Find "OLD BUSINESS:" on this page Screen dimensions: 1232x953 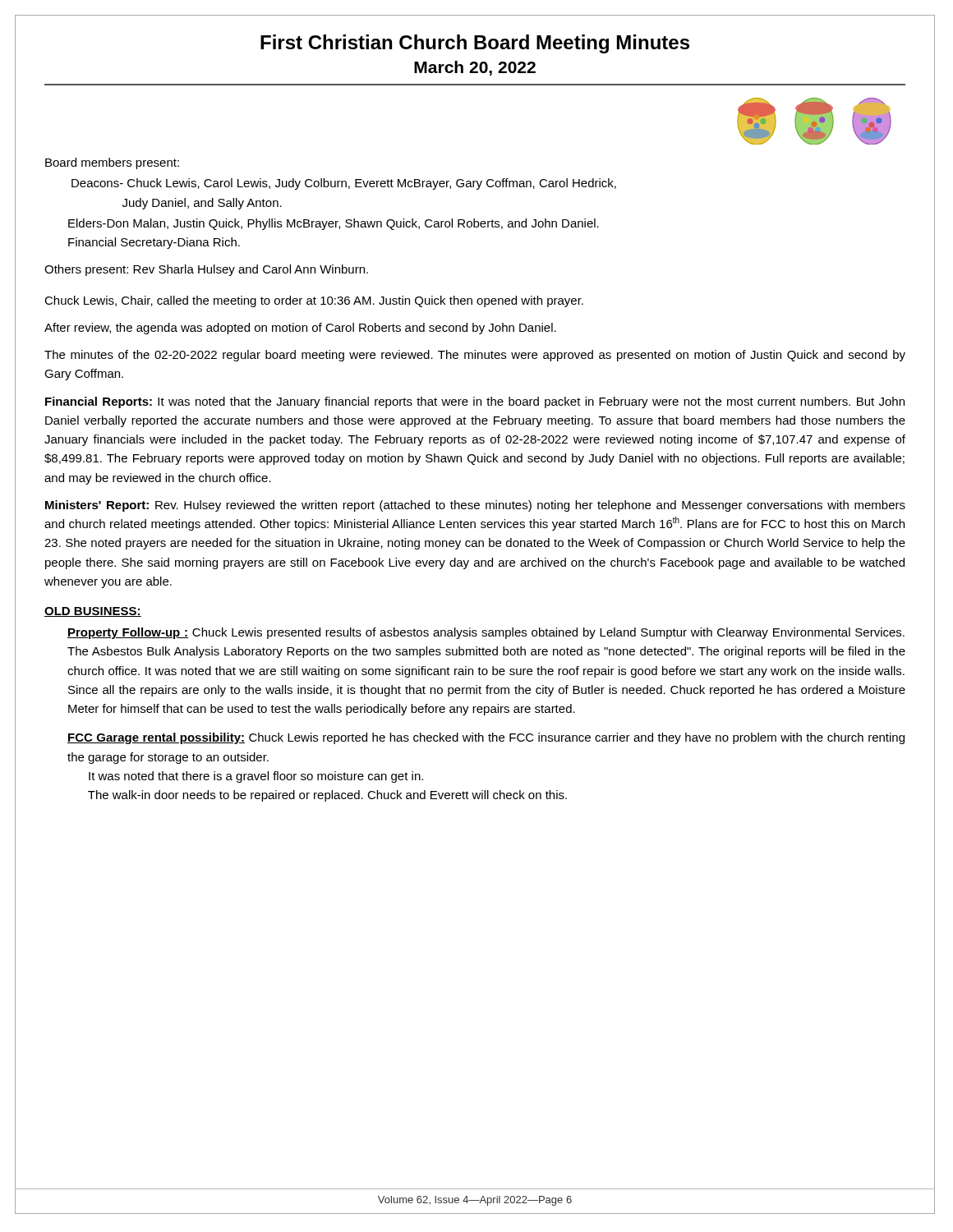(x=93, y=611)
